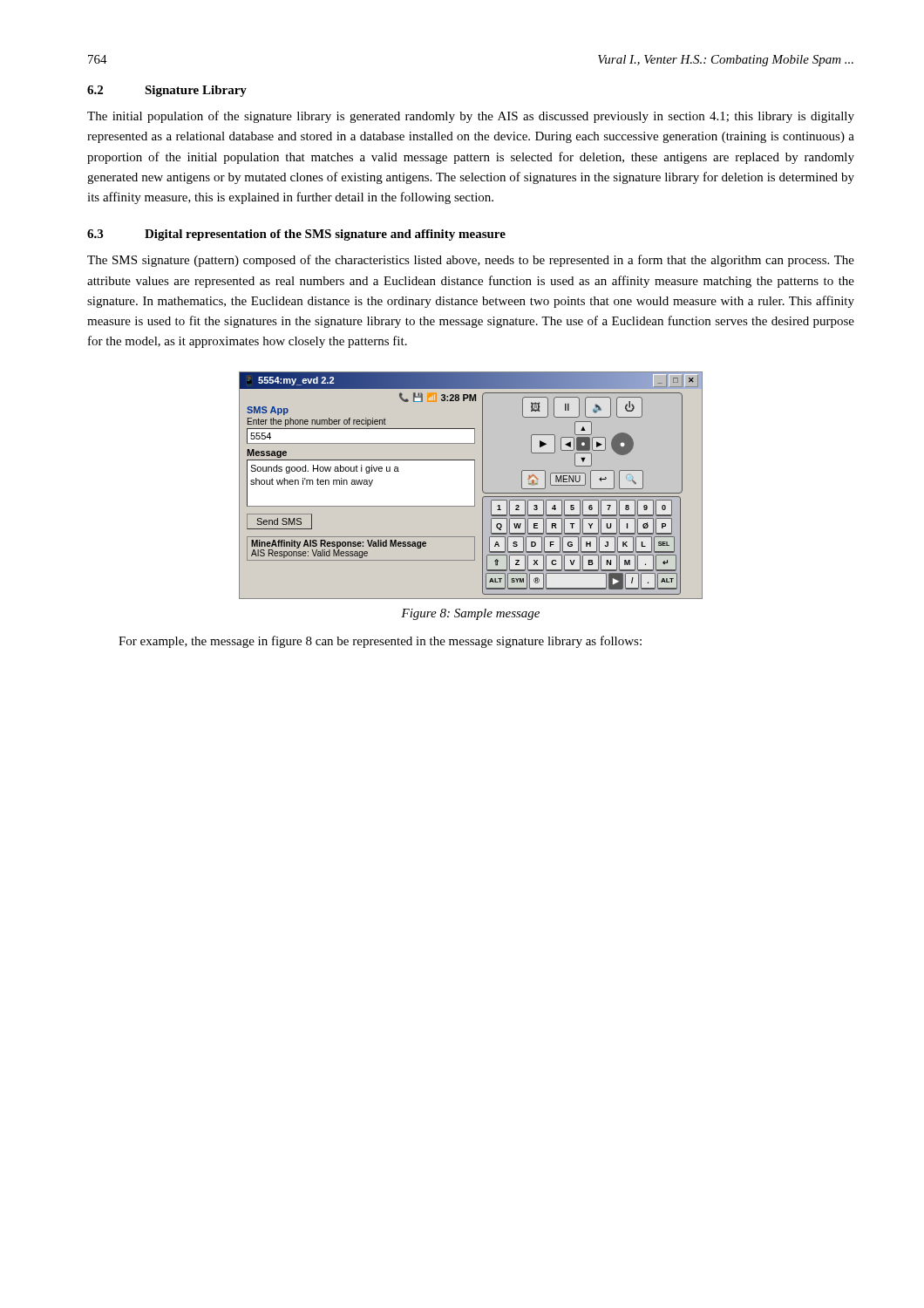924x1308 pixels.
Task: Click the section header that begins "6.3 Digital representation"
Action: pyautogui.click(x=296, y=234)
